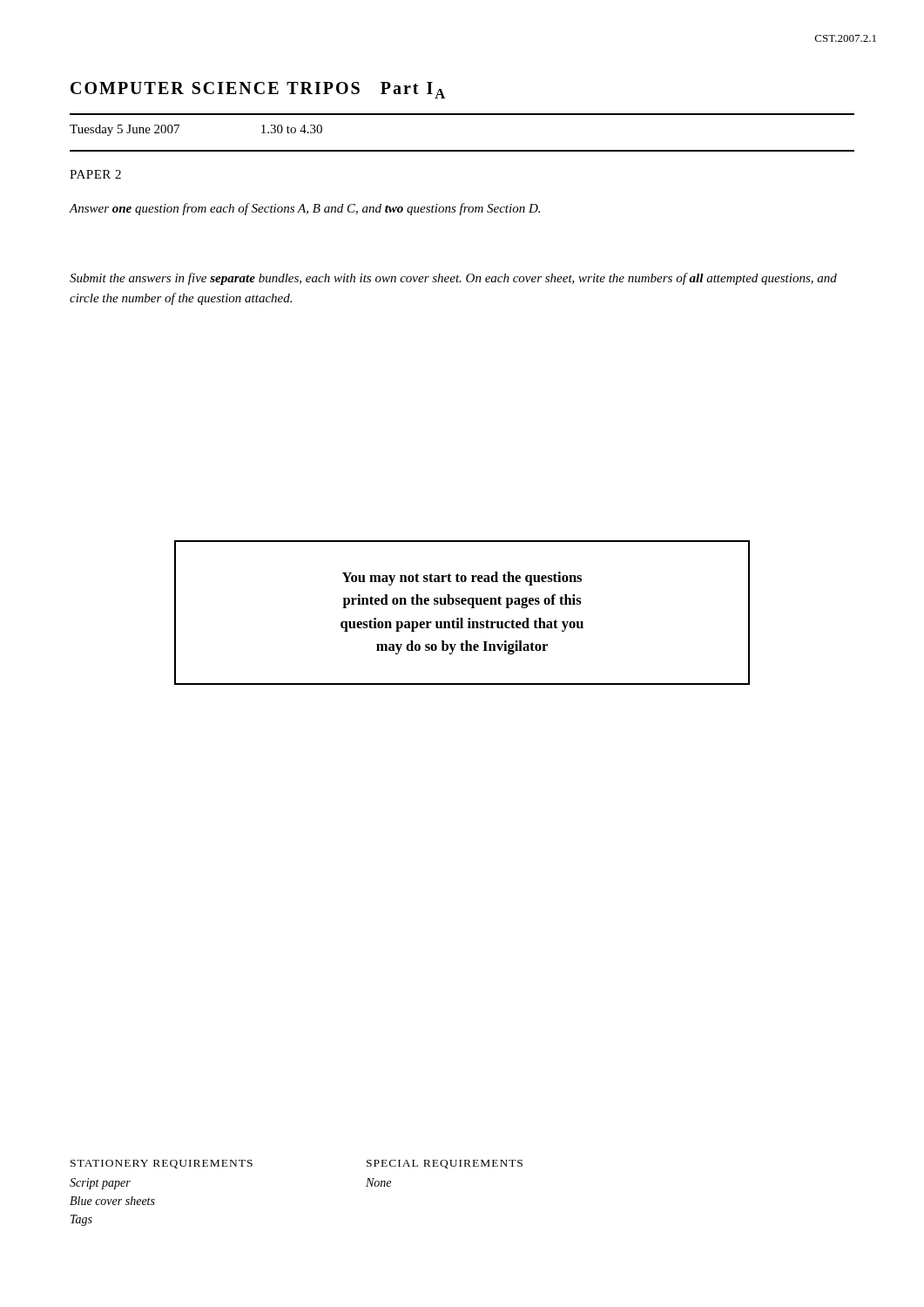
Task: Select the section header containing "PAPER 2"
Action: click(x=96, y=174)
